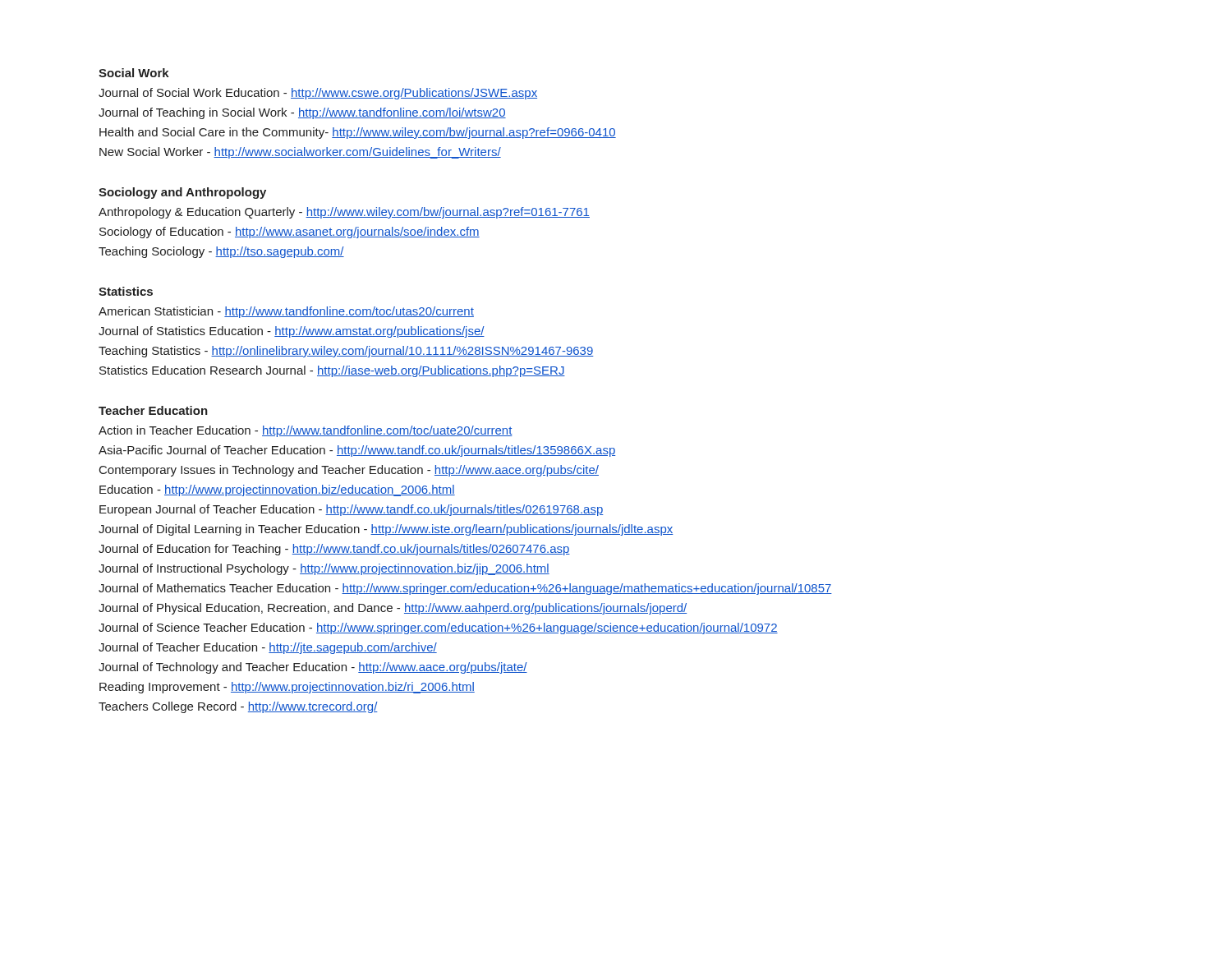Navigate to the text starting "Journal of Education for Teaching -"
This screenshot has width=1232, height=953.
pos(334,548)
